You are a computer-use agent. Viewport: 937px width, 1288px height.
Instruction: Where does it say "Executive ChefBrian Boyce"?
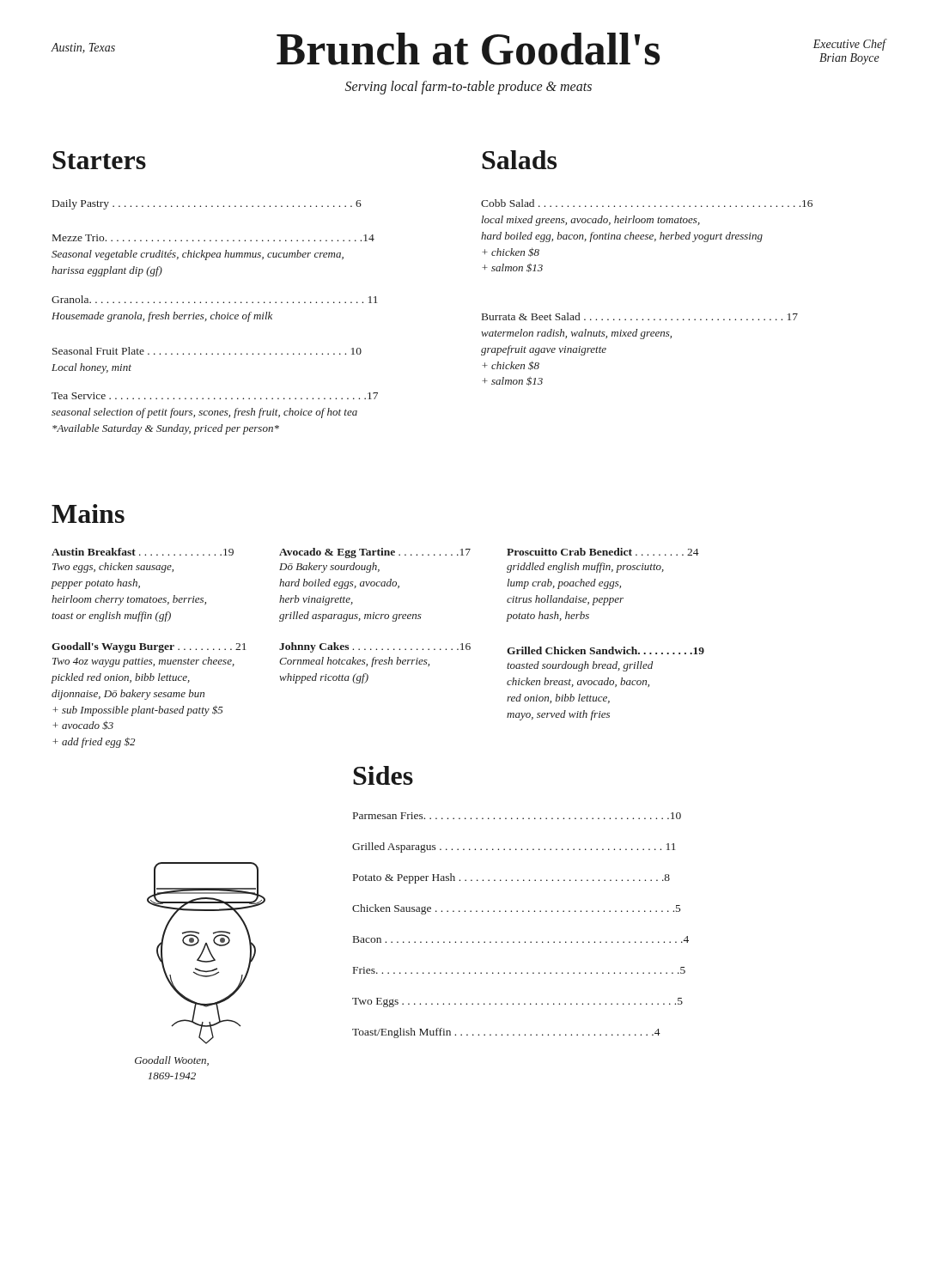[849, 51]
